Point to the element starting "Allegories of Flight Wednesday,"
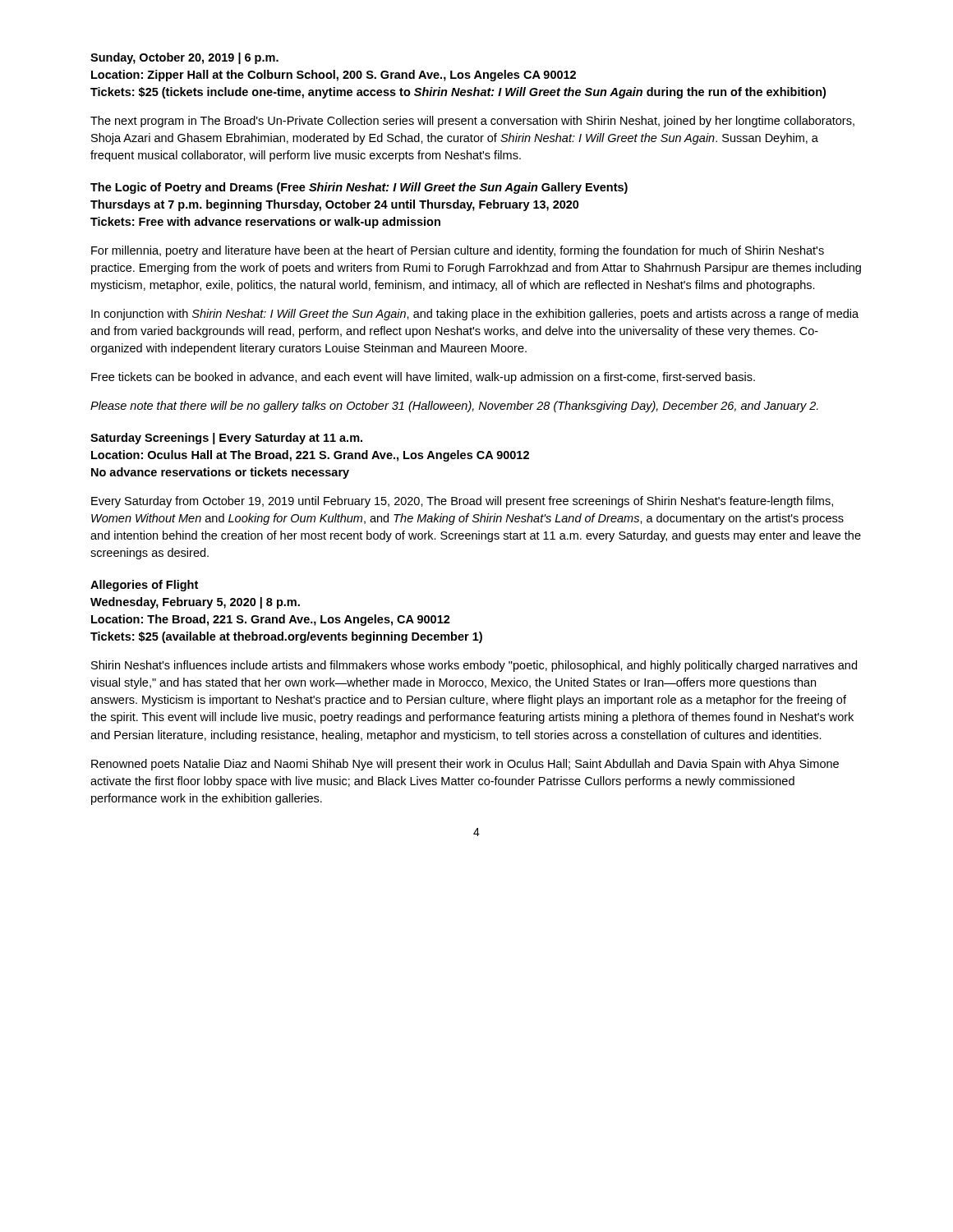Image resolution: width=953 pixels, height=1232 pixels. pos(144,586)
